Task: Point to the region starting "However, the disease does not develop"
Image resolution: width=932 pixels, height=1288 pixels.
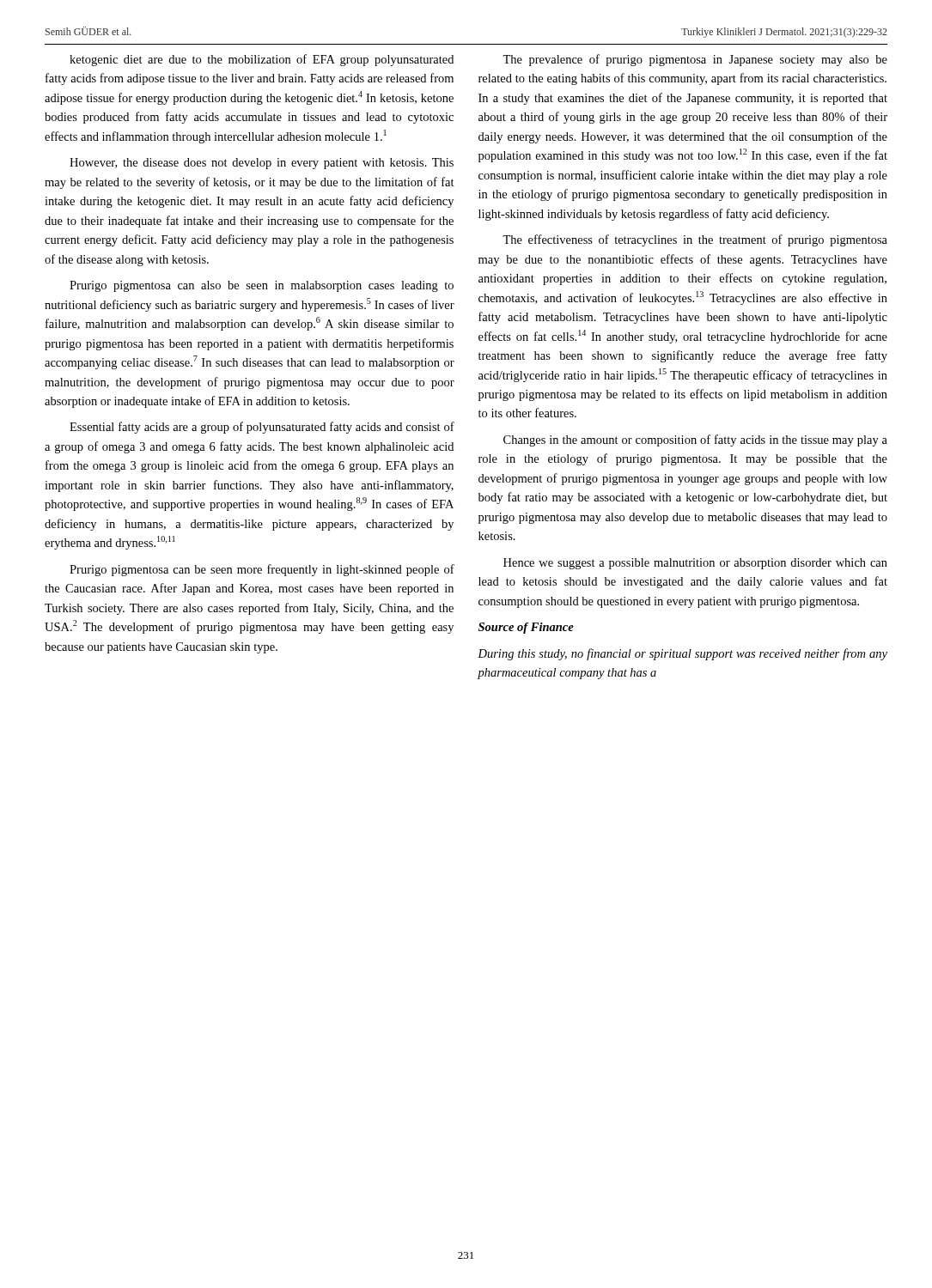Action: [x=249, y=211]
